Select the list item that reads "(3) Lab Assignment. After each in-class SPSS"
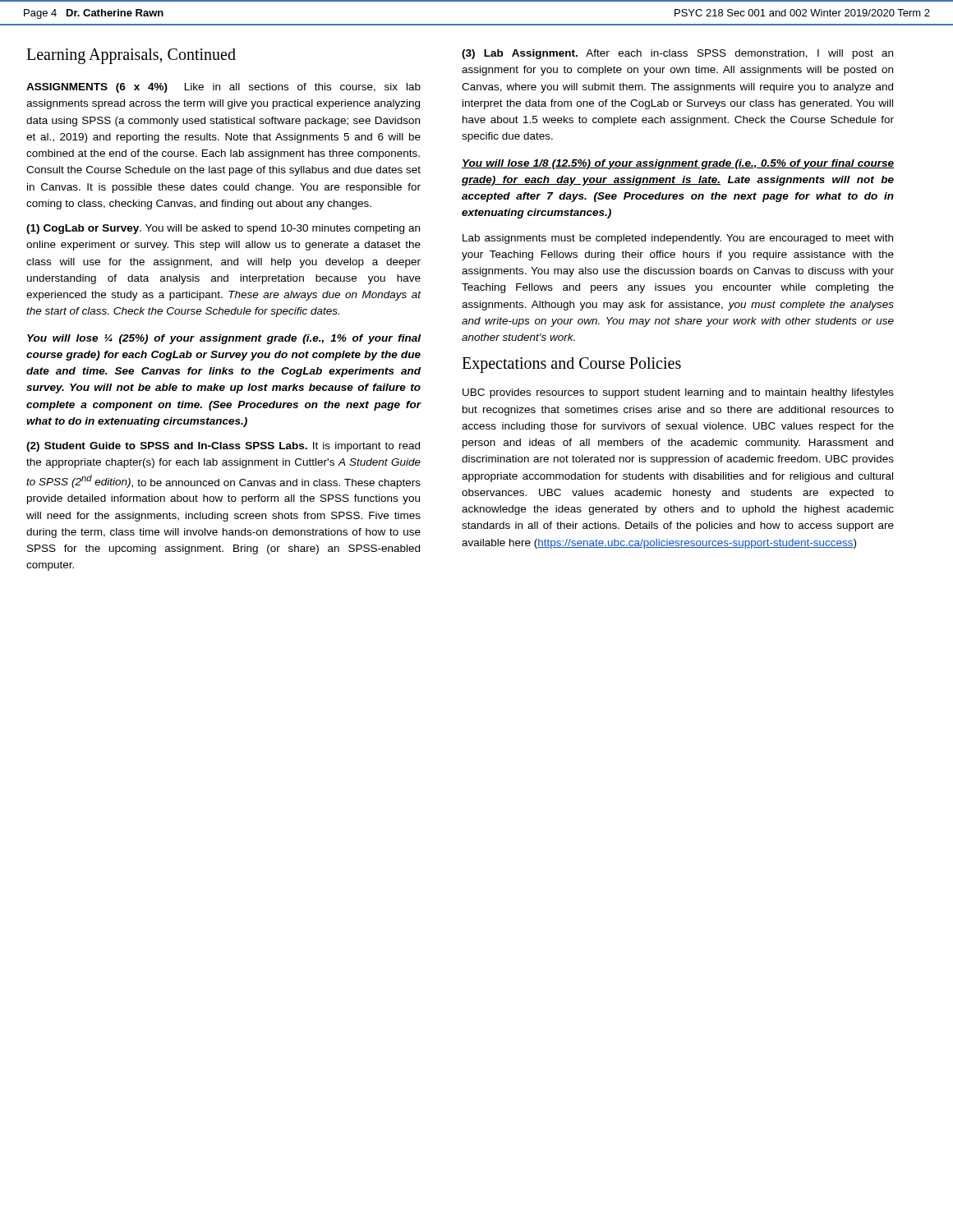The width and height of the screenshot is (953, 1232). click(678, 95)
